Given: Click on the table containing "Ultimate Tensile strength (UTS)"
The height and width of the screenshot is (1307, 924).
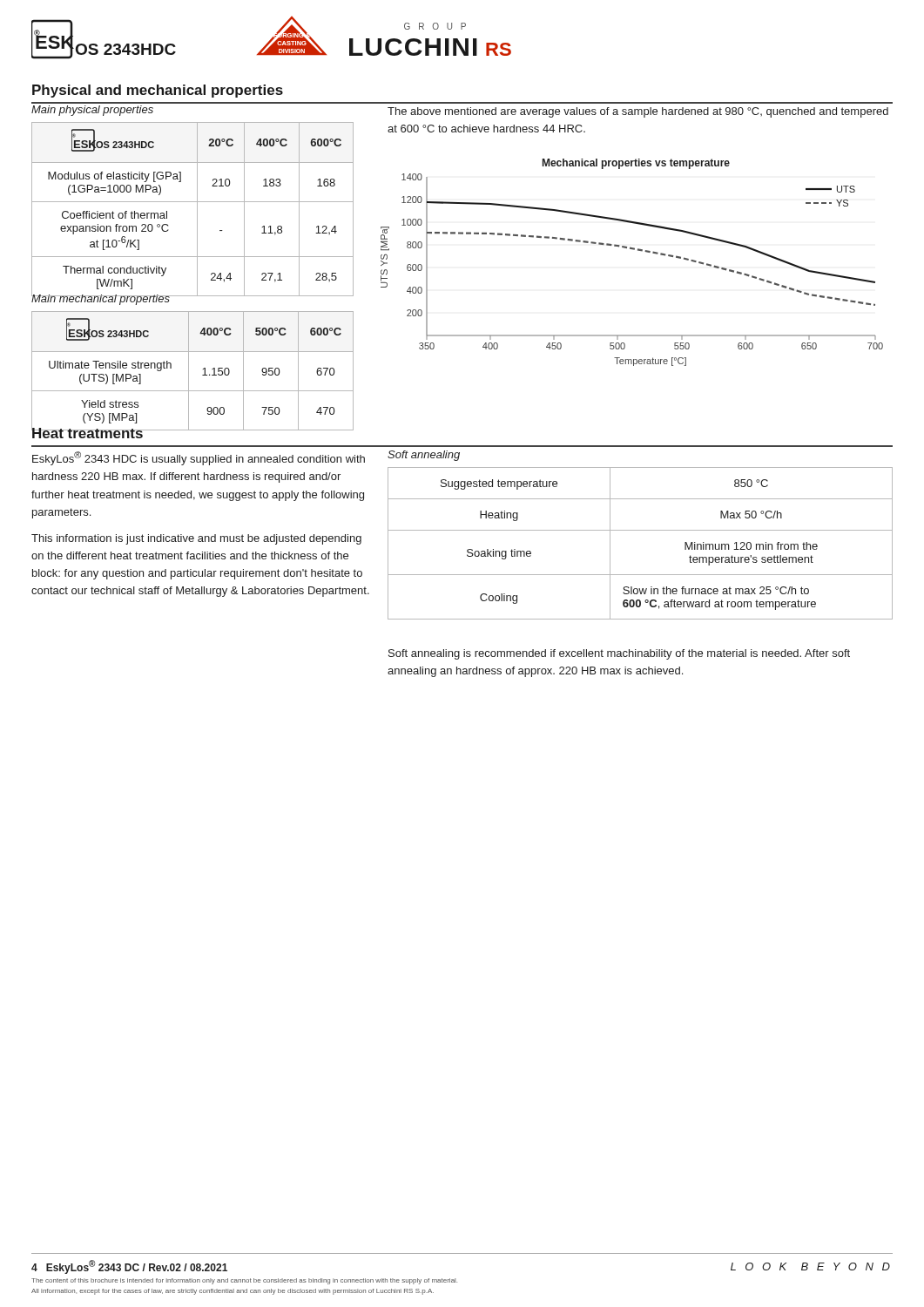Looking at the screenshot, I should [x=192, y=371].
